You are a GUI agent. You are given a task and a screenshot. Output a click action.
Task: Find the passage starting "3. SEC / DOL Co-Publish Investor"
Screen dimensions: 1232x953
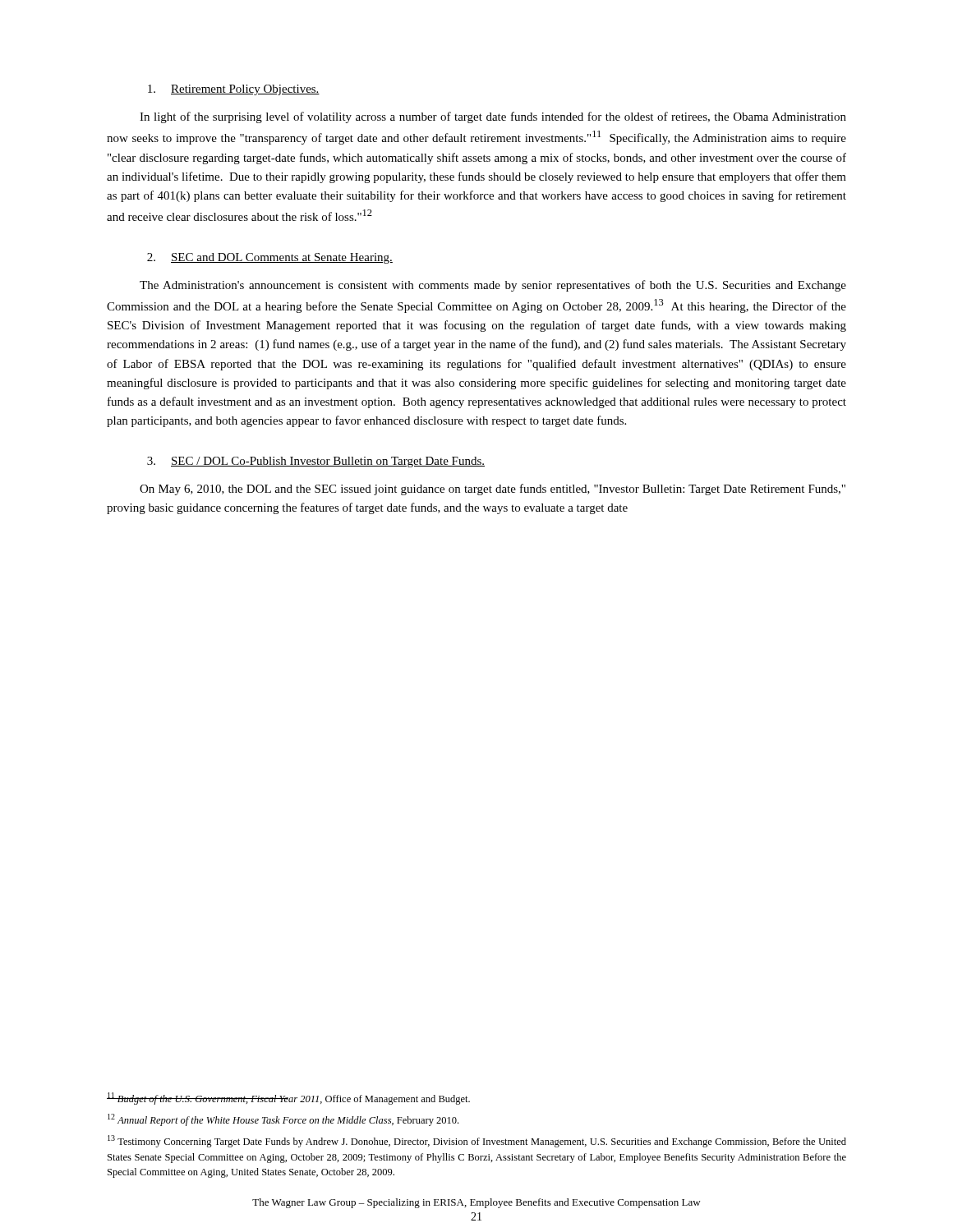(x=296, y=461)
